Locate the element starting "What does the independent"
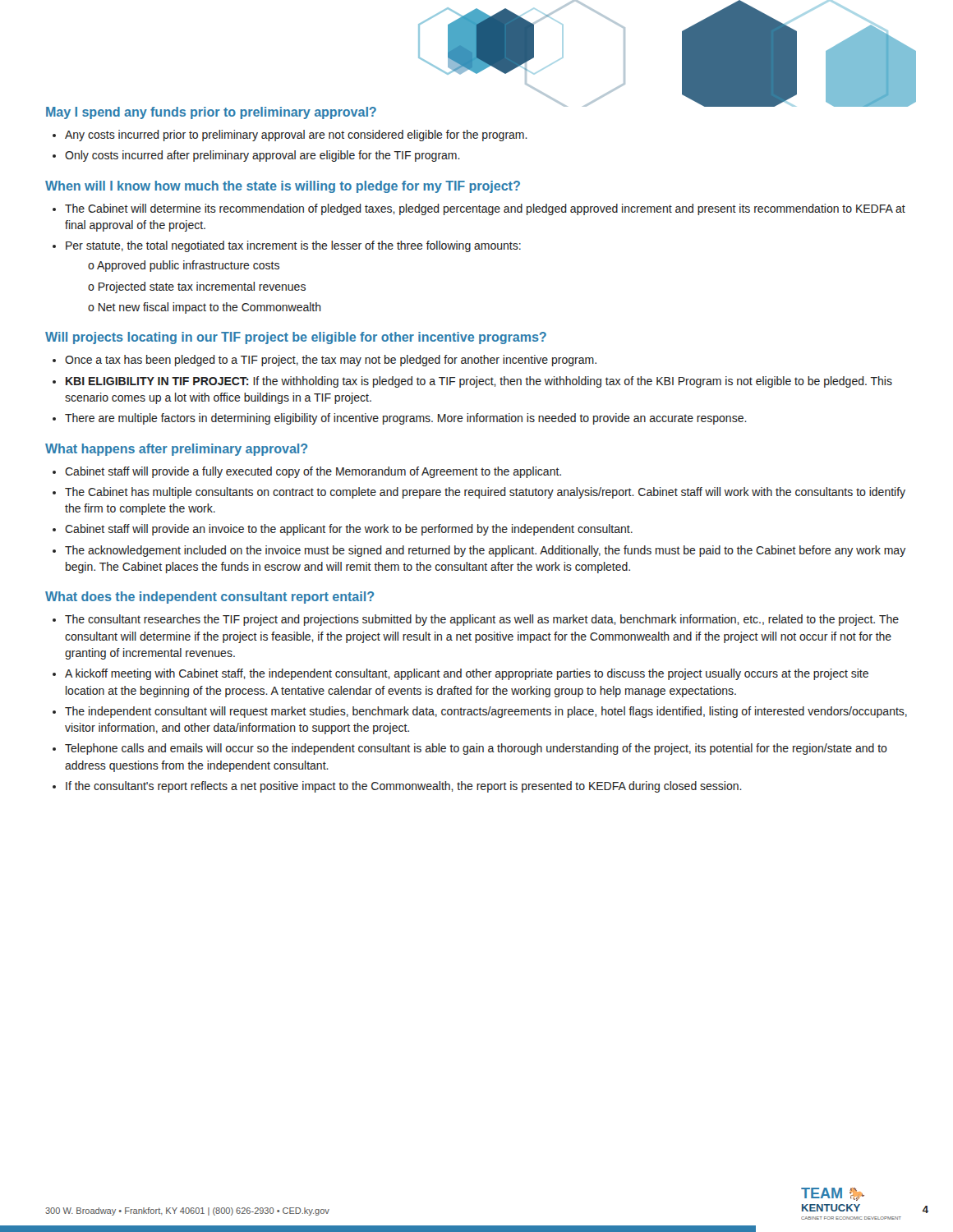 click(x=210, y=597)
